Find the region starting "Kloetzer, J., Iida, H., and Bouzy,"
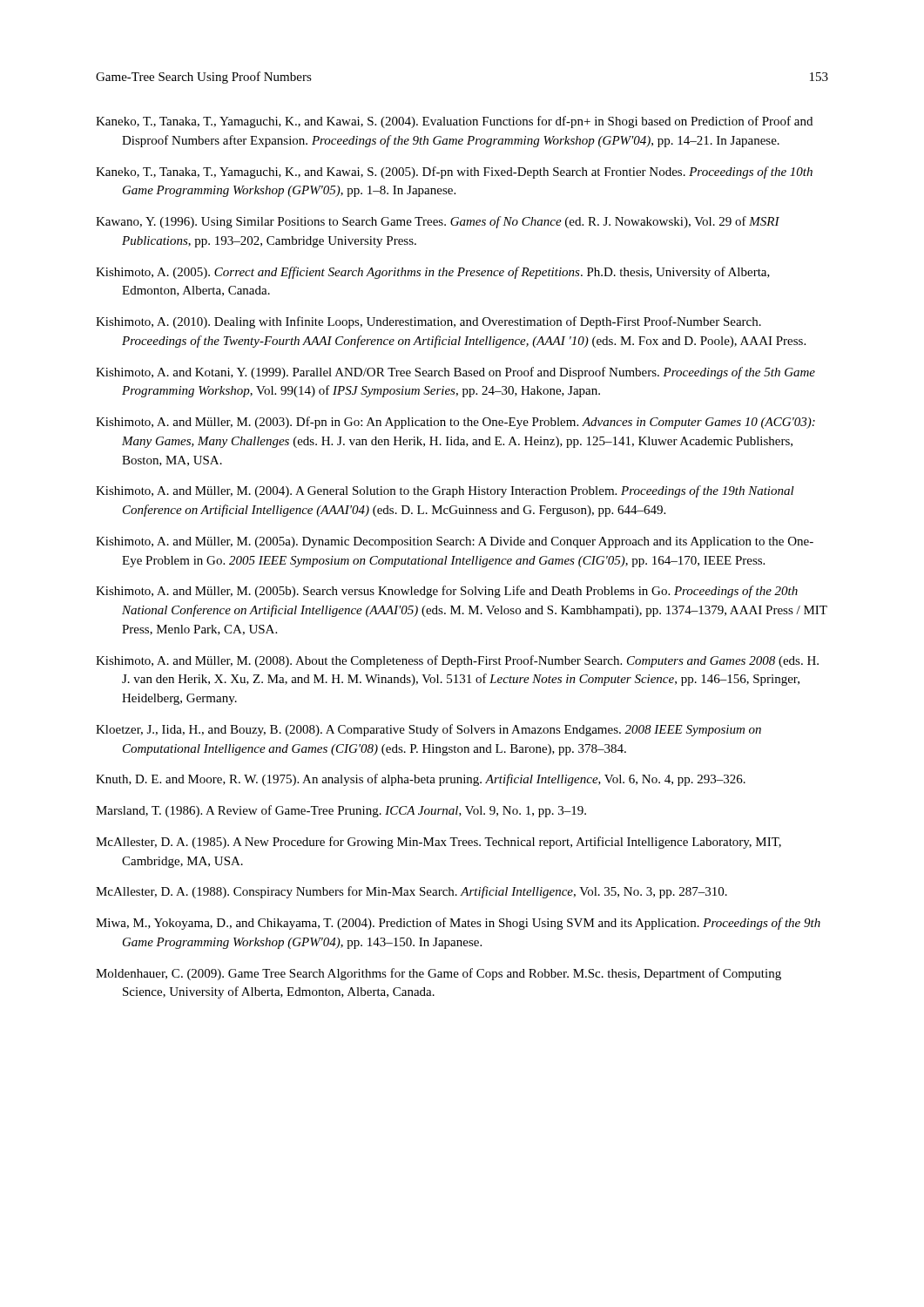The width and height of the screenshot is (924, 1307). point(429,739)
